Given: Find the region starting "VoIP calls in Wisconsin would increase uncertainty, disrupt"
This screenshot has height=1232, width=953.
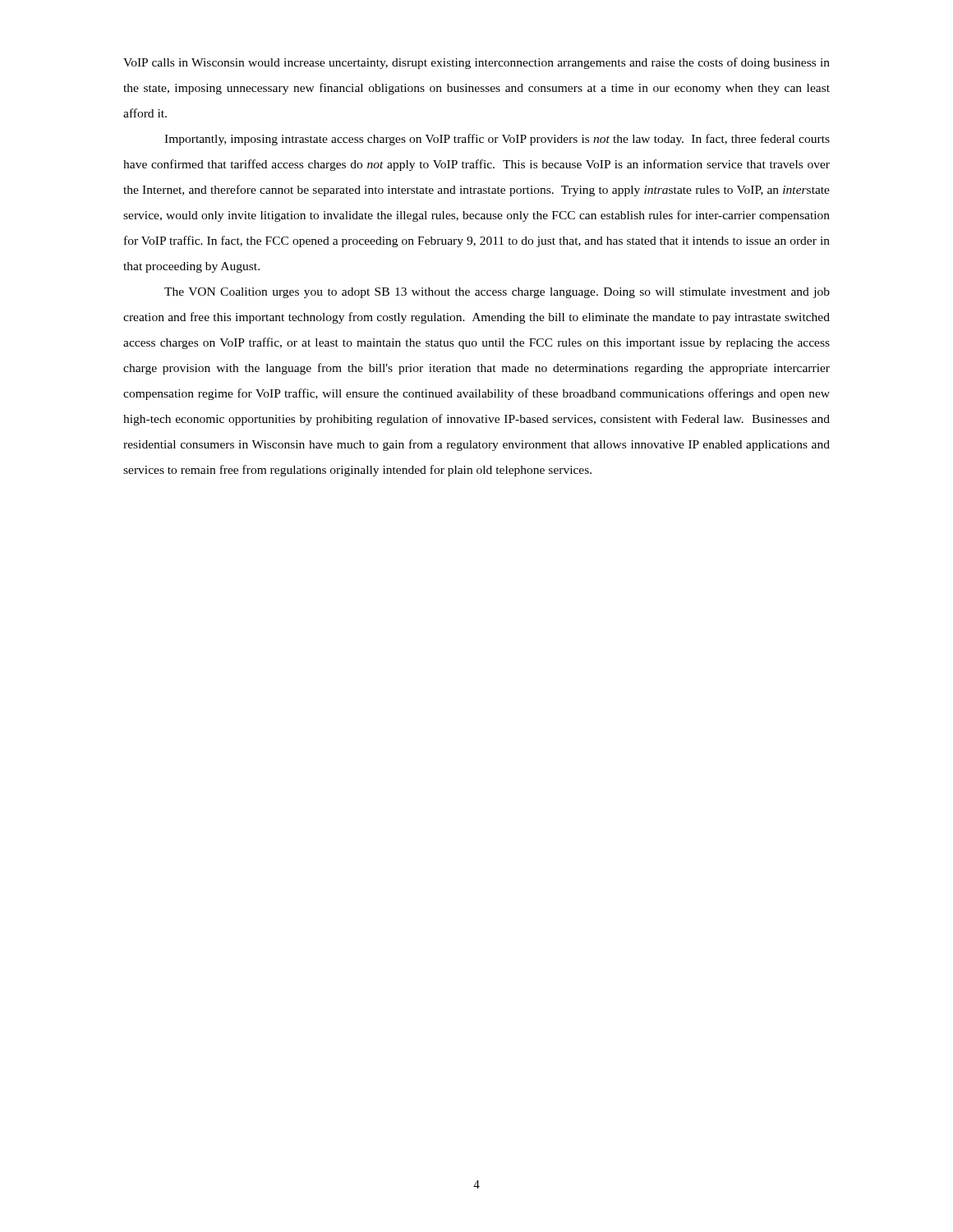Looking at the screenshot, I should (x=476, y=87).
